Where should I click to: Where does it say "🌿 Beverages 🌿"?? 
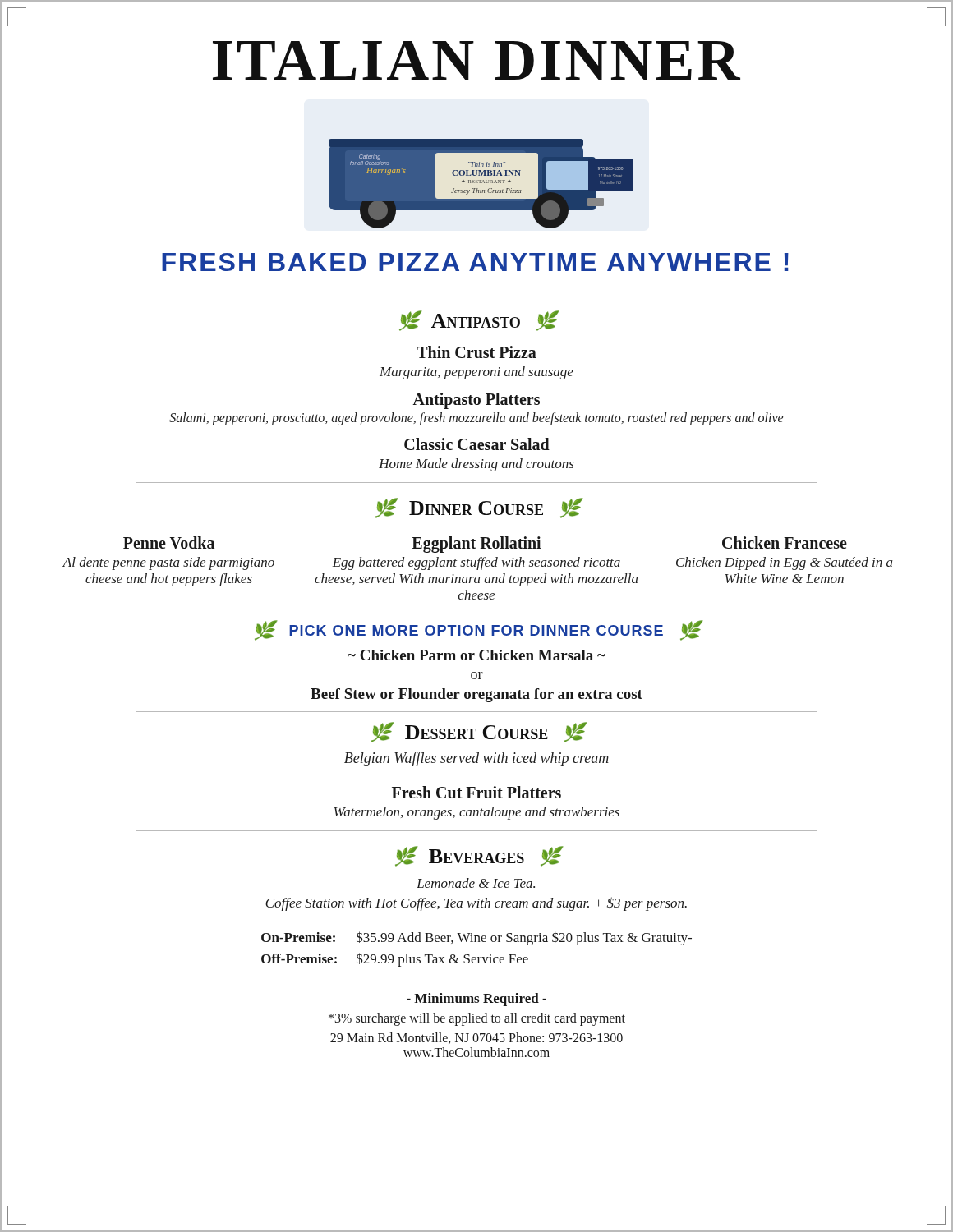click(x=476, y=857)
